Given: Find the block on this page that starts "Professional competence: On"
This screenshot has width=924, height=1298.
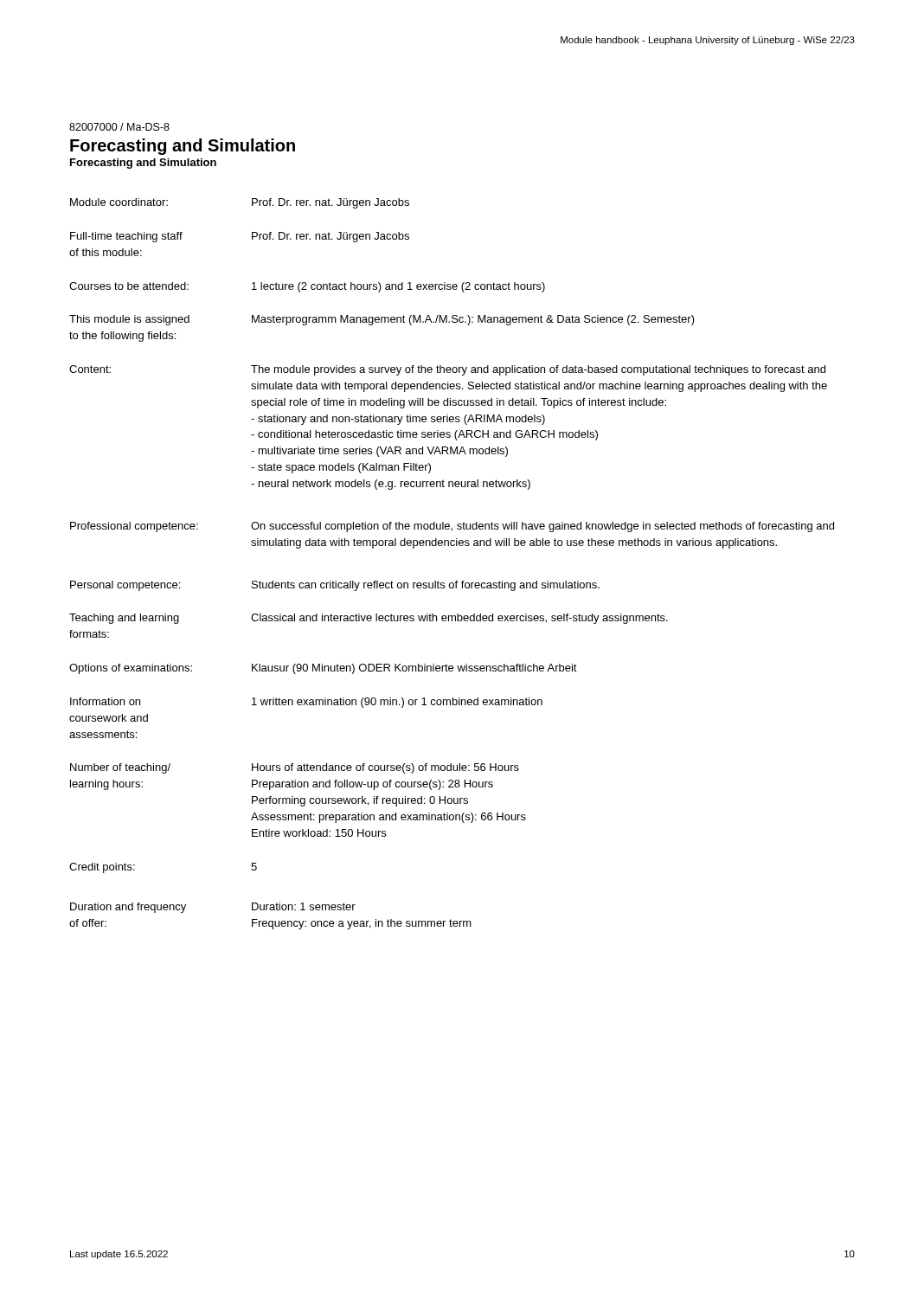Looking at the screenshot, I should 462,534.
